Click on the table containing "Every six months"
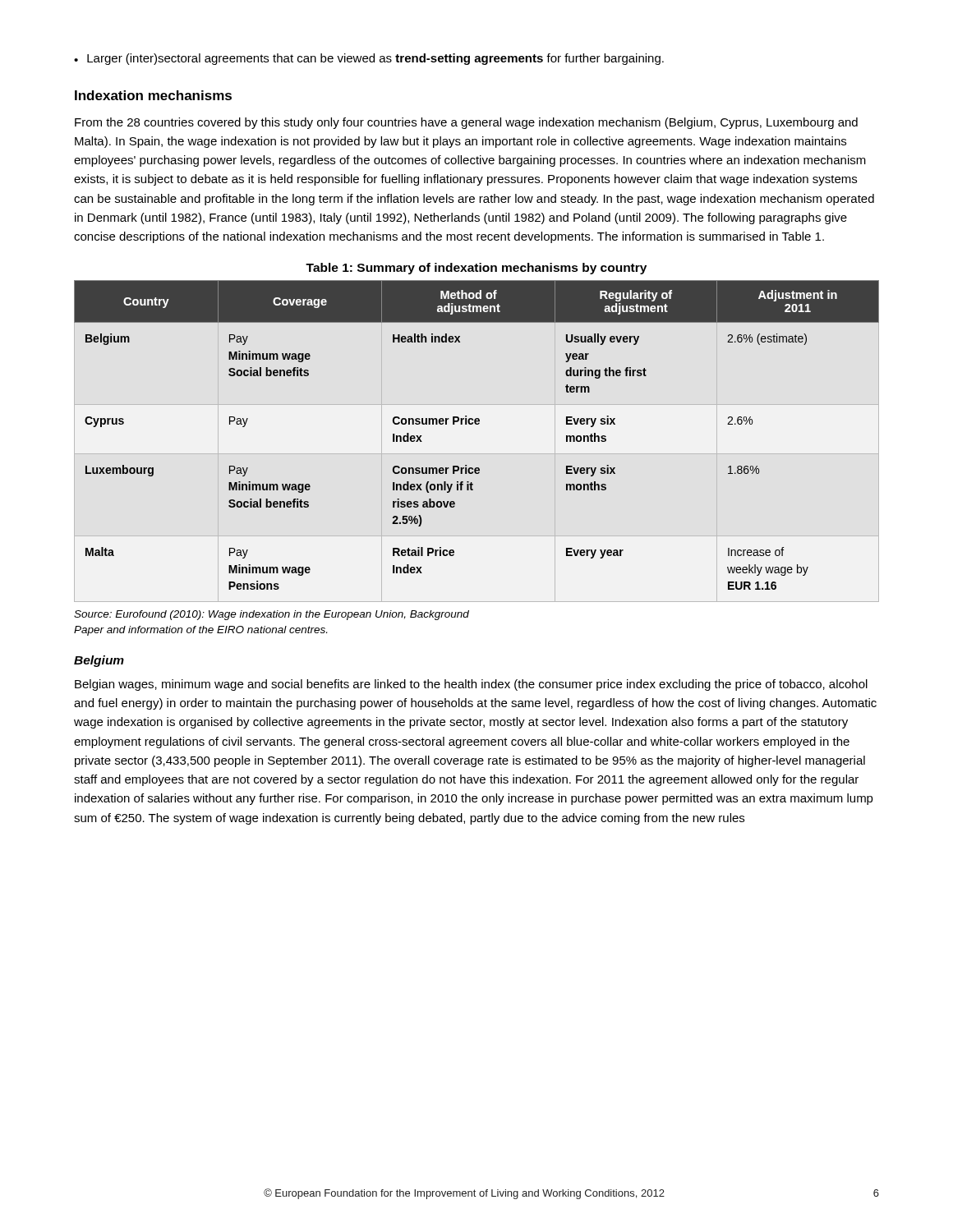Viewport: 953px width, 1232px height. coord(476,441)
